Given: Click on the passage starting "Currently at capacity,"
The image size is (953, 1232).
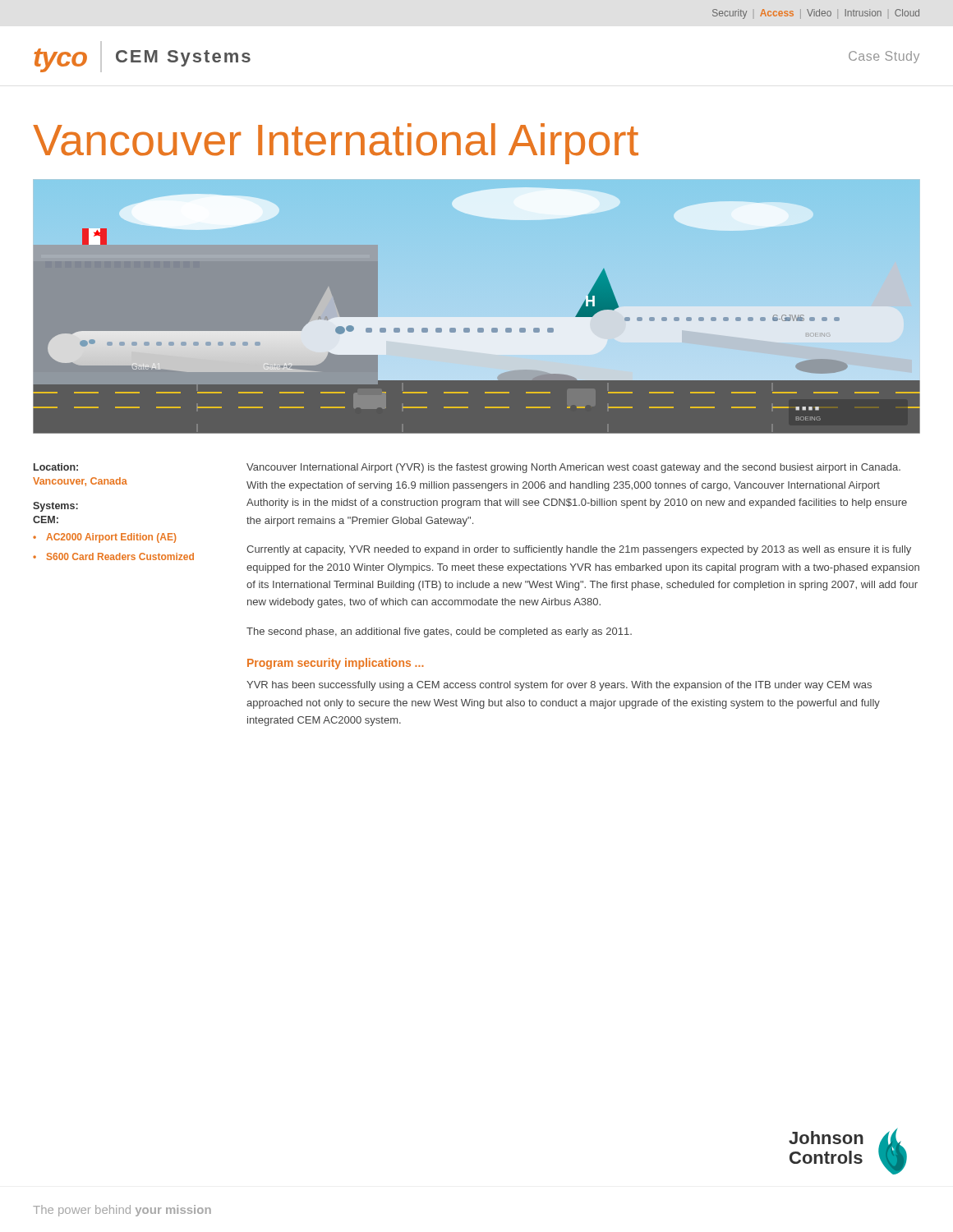Looking at the screenshot, I should [x=583, y=576].
